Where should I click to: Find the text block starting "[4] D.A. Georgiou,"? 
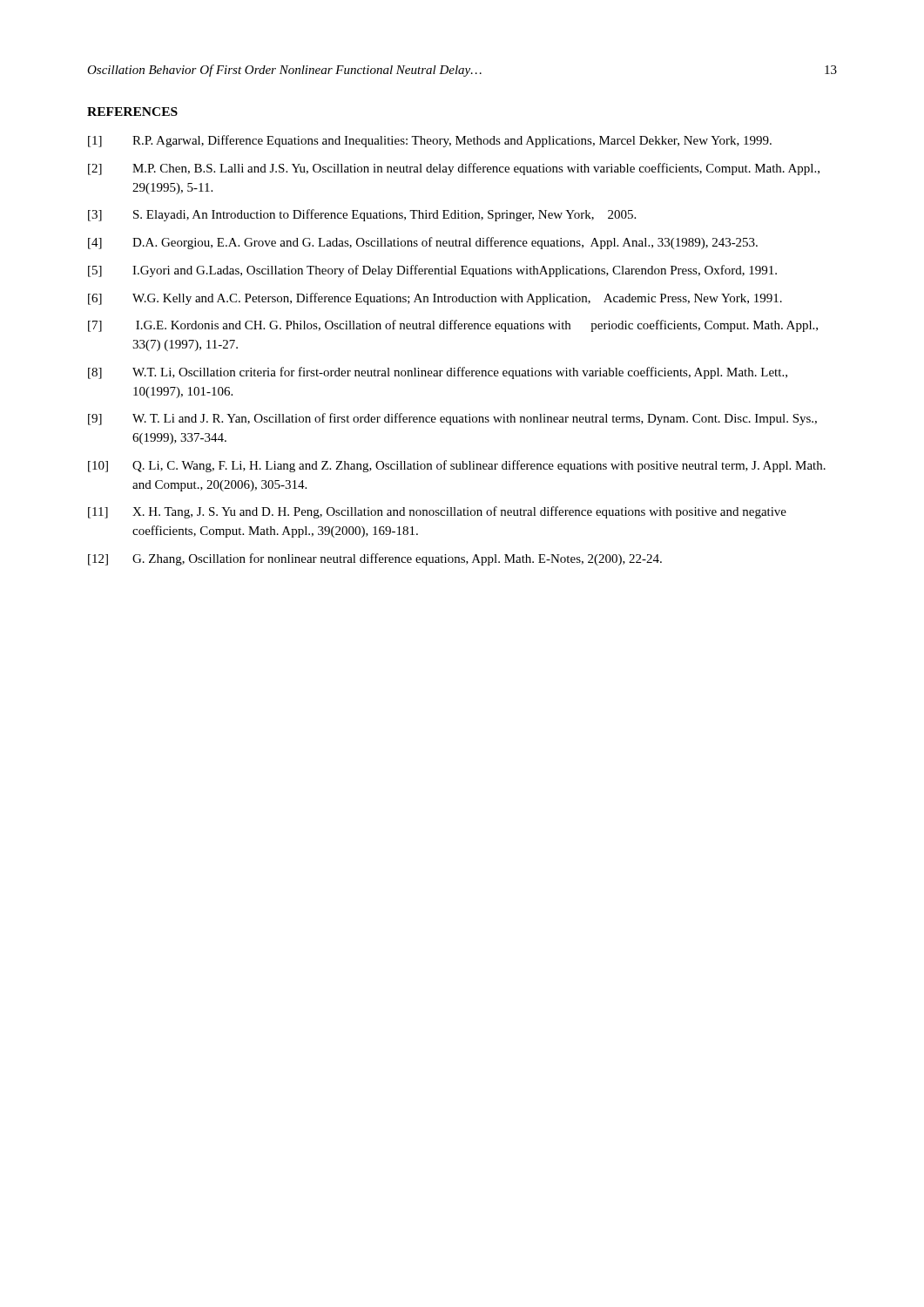(x=462, y=243)
